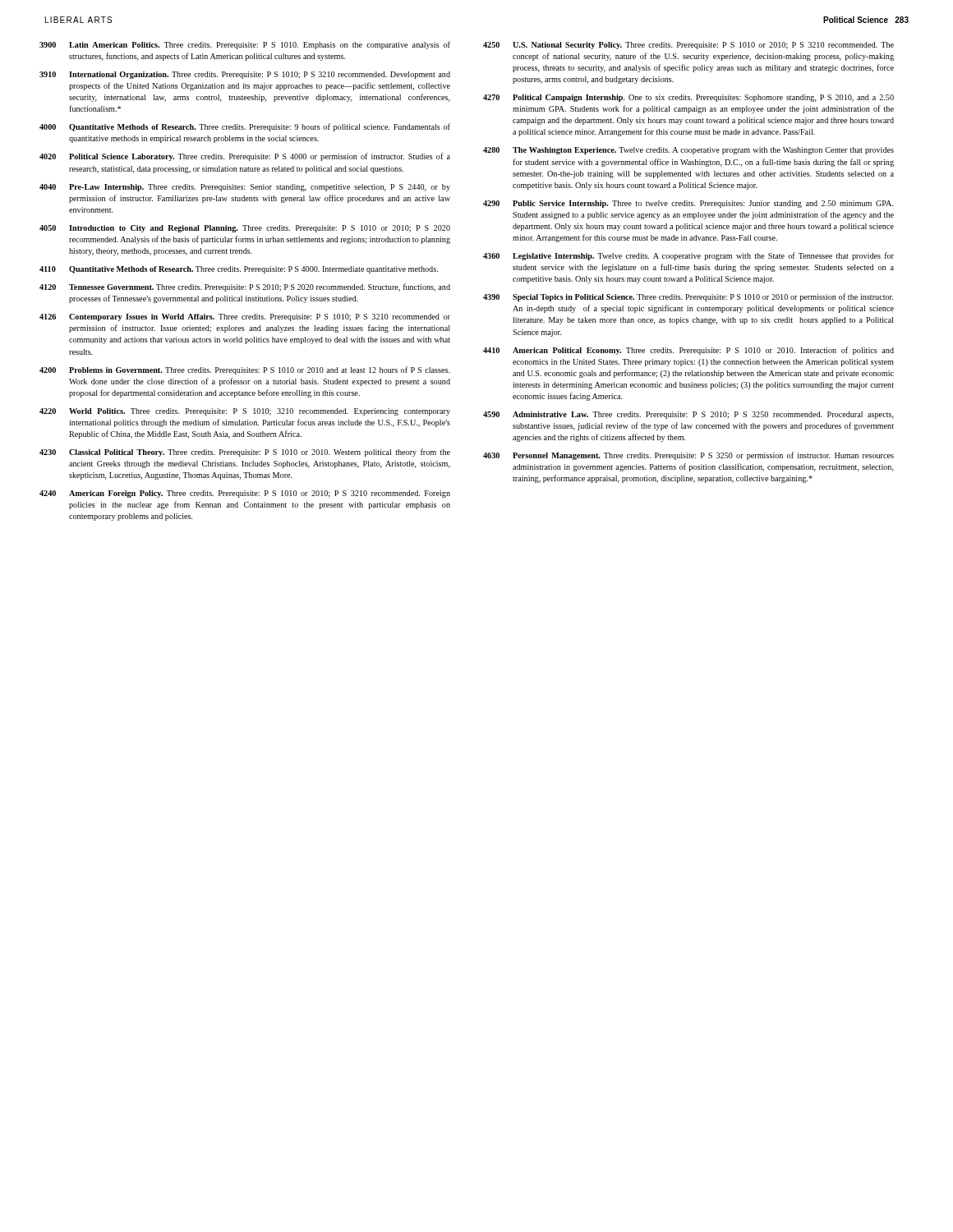The width and height of the screenshot is (953, 1232).
Task: Find the text starting "4230 Classical Political"
Action: tap(245, 464)
